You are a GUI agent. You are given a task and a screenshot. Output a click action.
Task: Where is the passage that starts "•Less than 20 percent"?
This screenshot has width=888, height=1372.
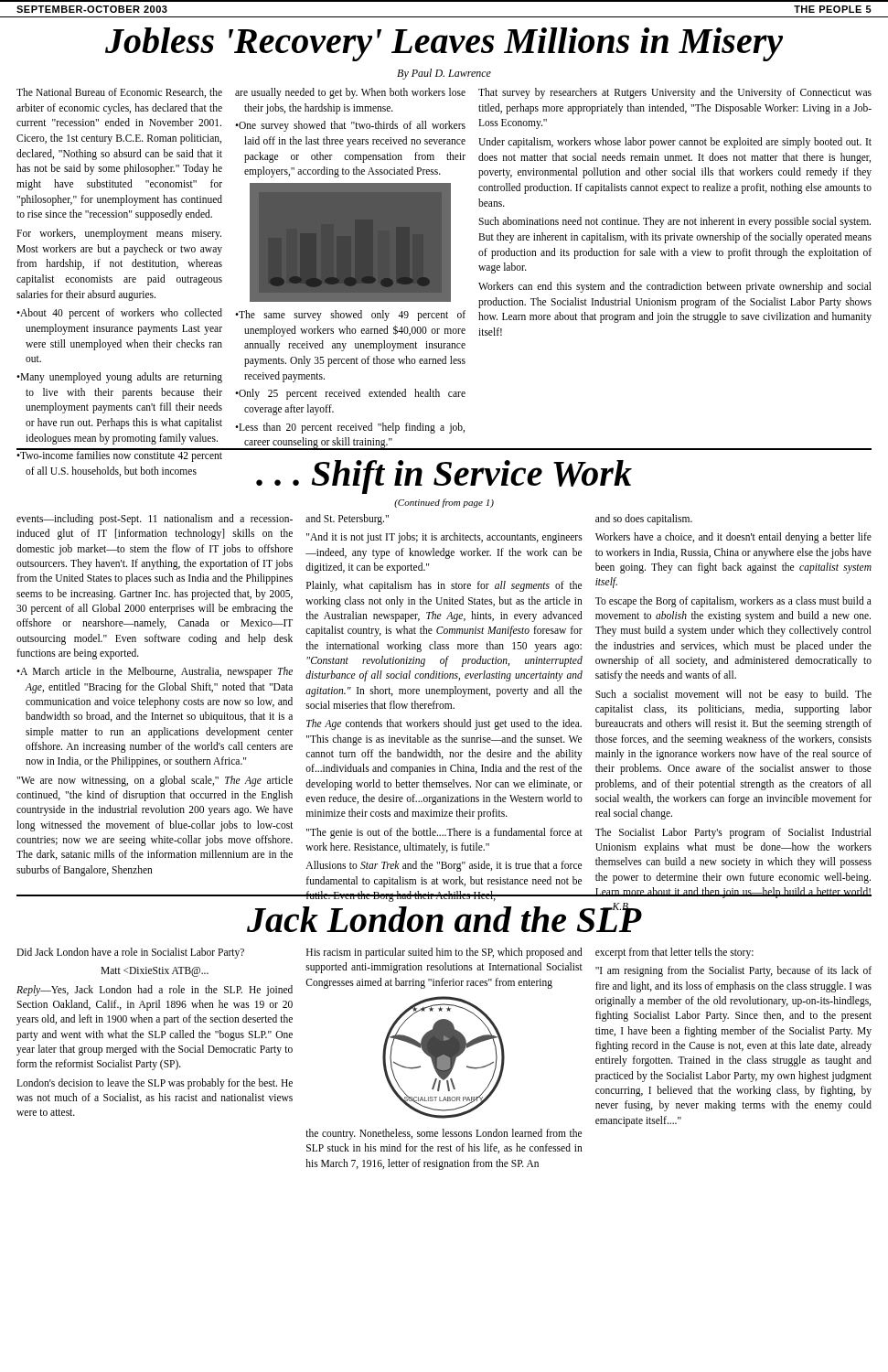(350, 435)
